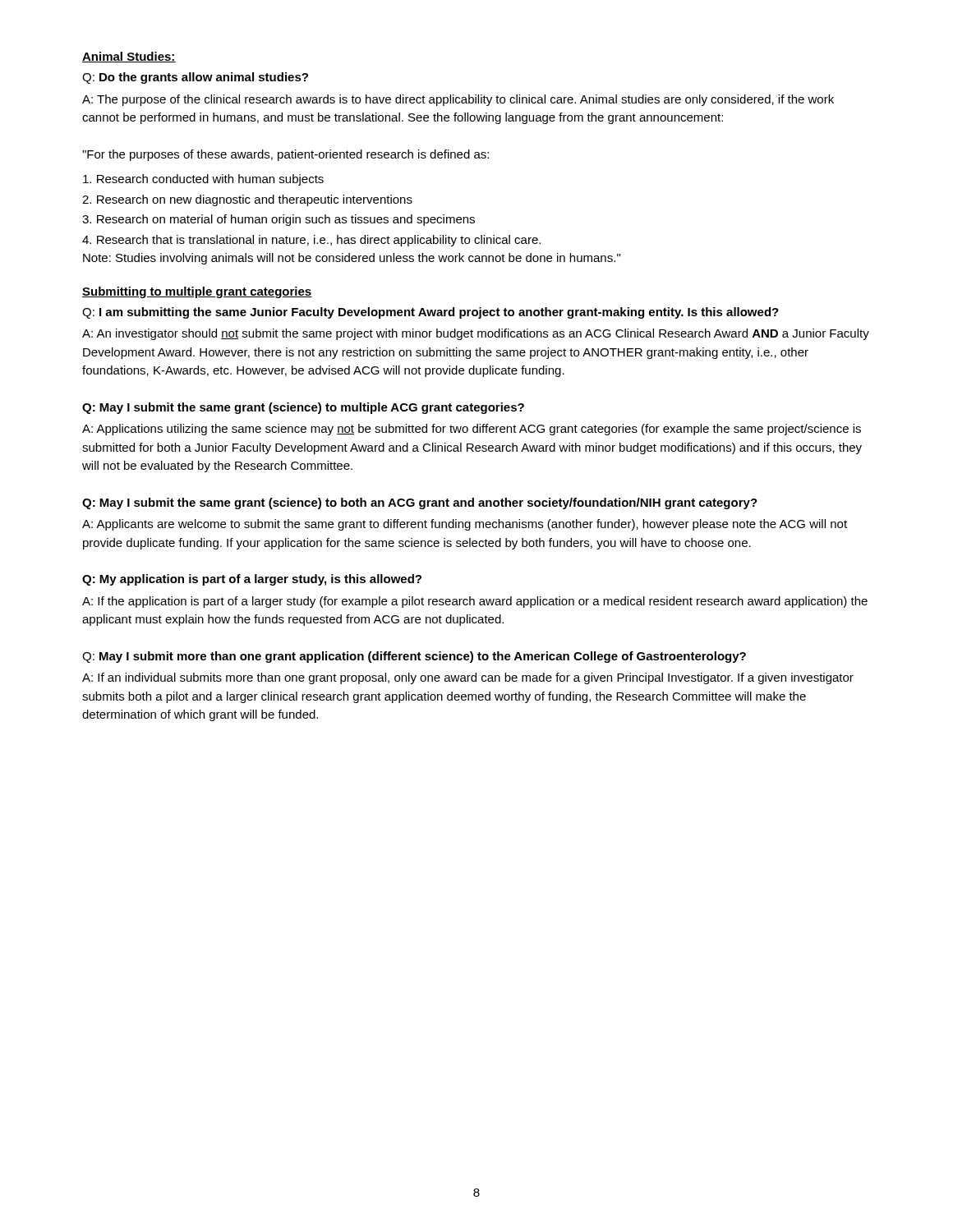953x1232 pixels.
Task: Locate the text starting "2. Research on new diagnostic and therapeutic"
Action: (247, 199)
